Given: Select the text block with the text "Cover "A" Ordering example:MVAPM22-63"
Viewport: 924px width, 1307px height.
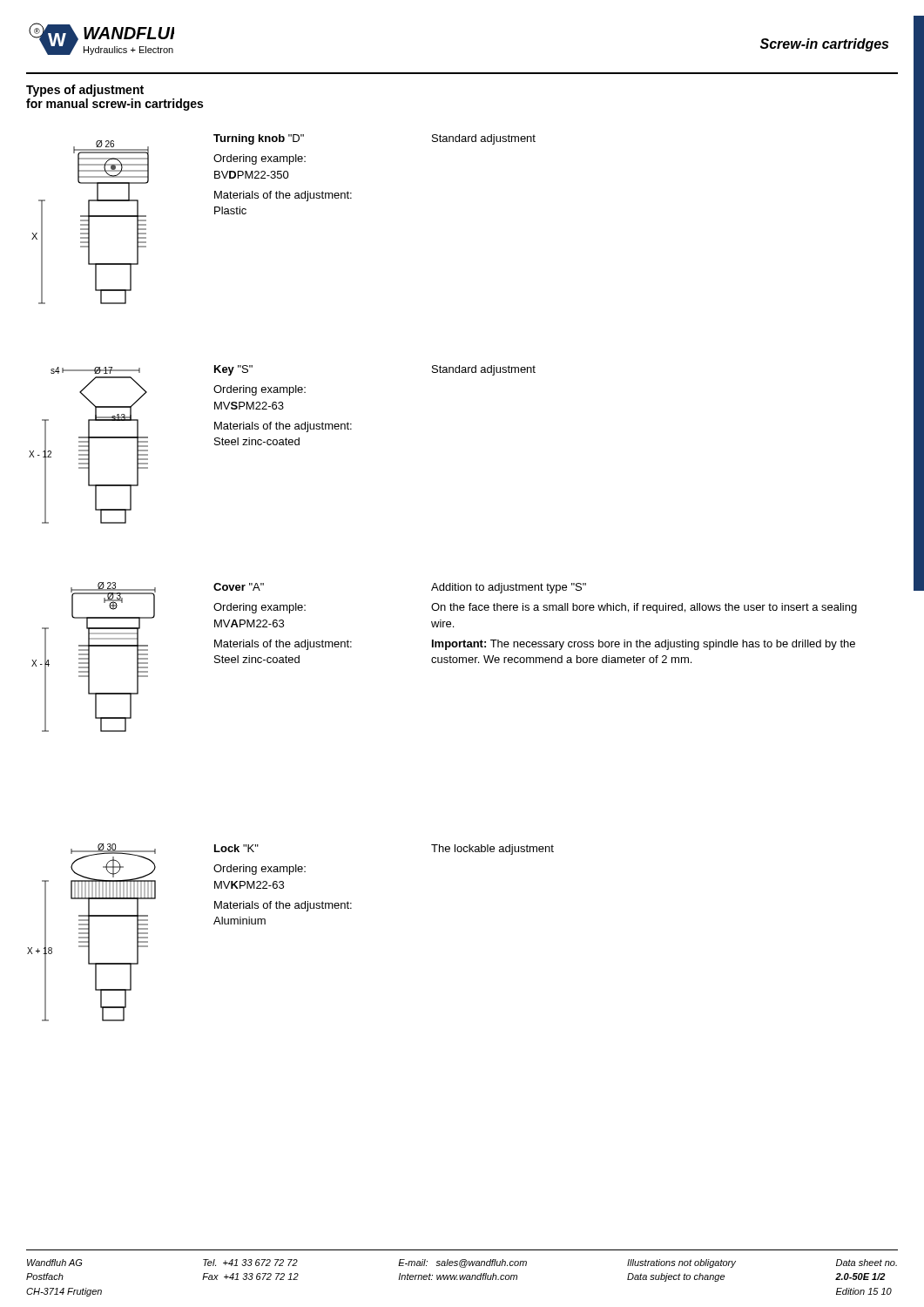Looking at the screenshot, I should (239, 587).
